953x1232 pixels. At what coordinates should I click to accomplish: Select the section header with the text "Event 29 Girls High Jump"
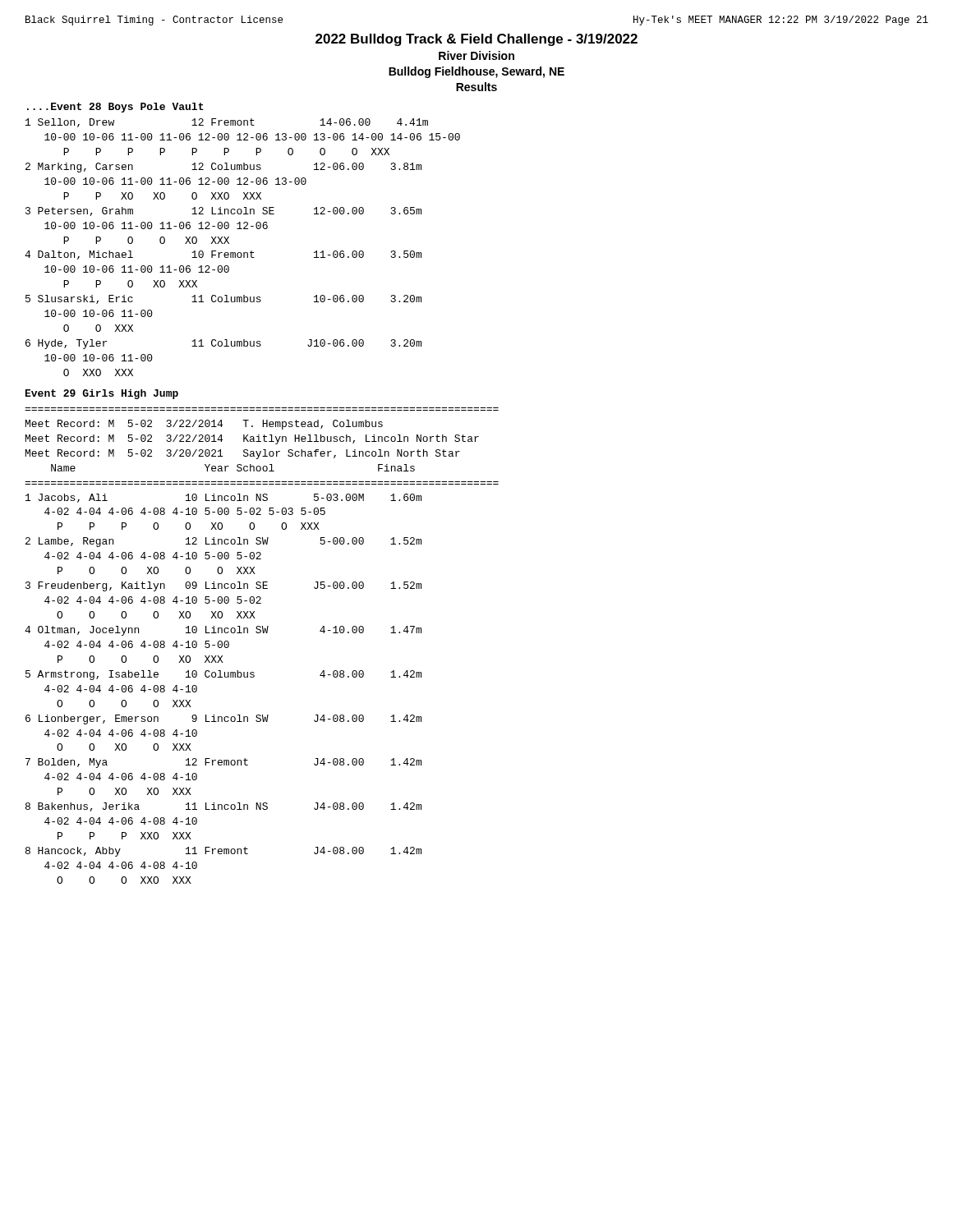click(x=102, y=394)
